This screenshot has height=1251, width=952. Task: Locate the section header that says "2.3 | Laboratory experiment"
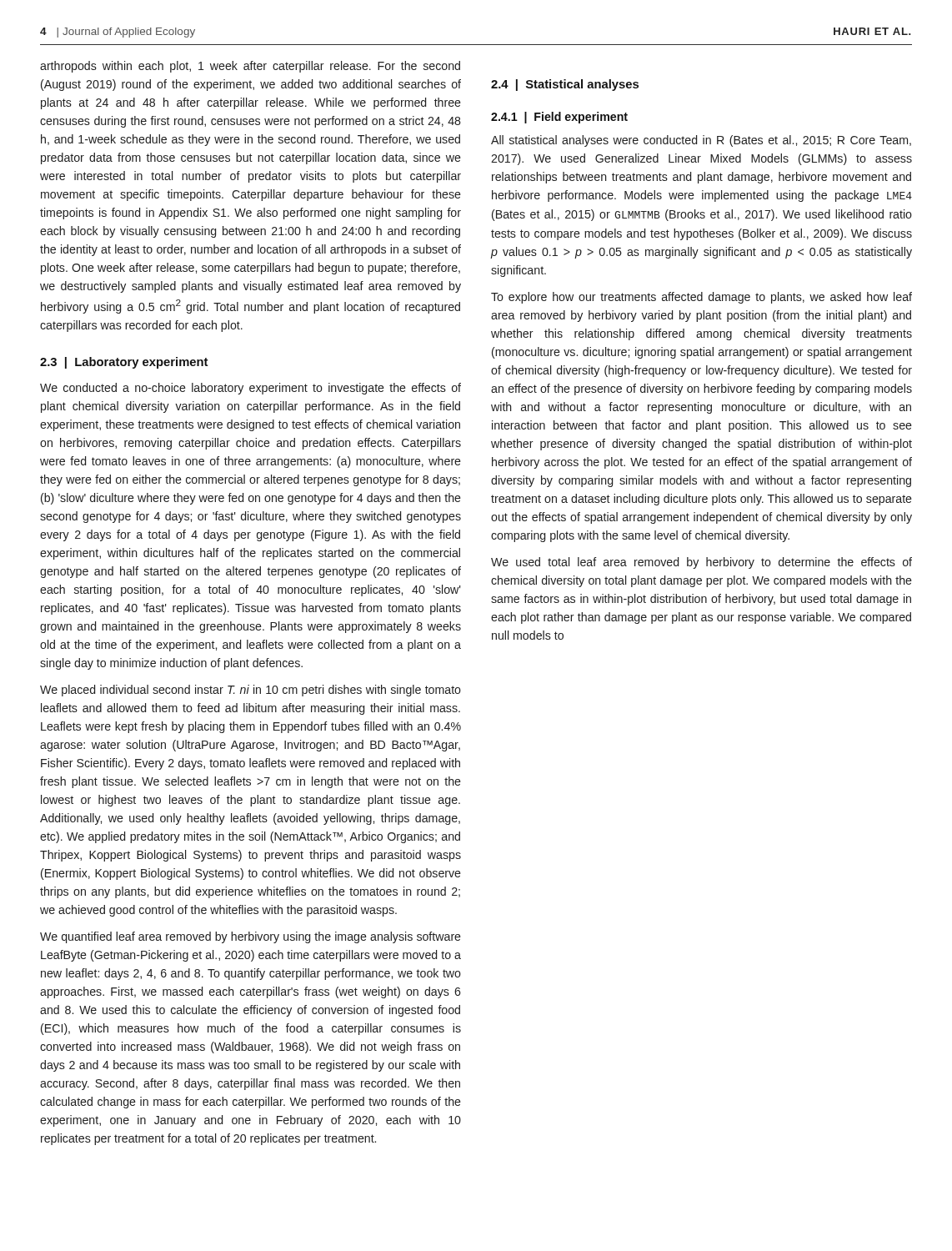tap(124, 362)
